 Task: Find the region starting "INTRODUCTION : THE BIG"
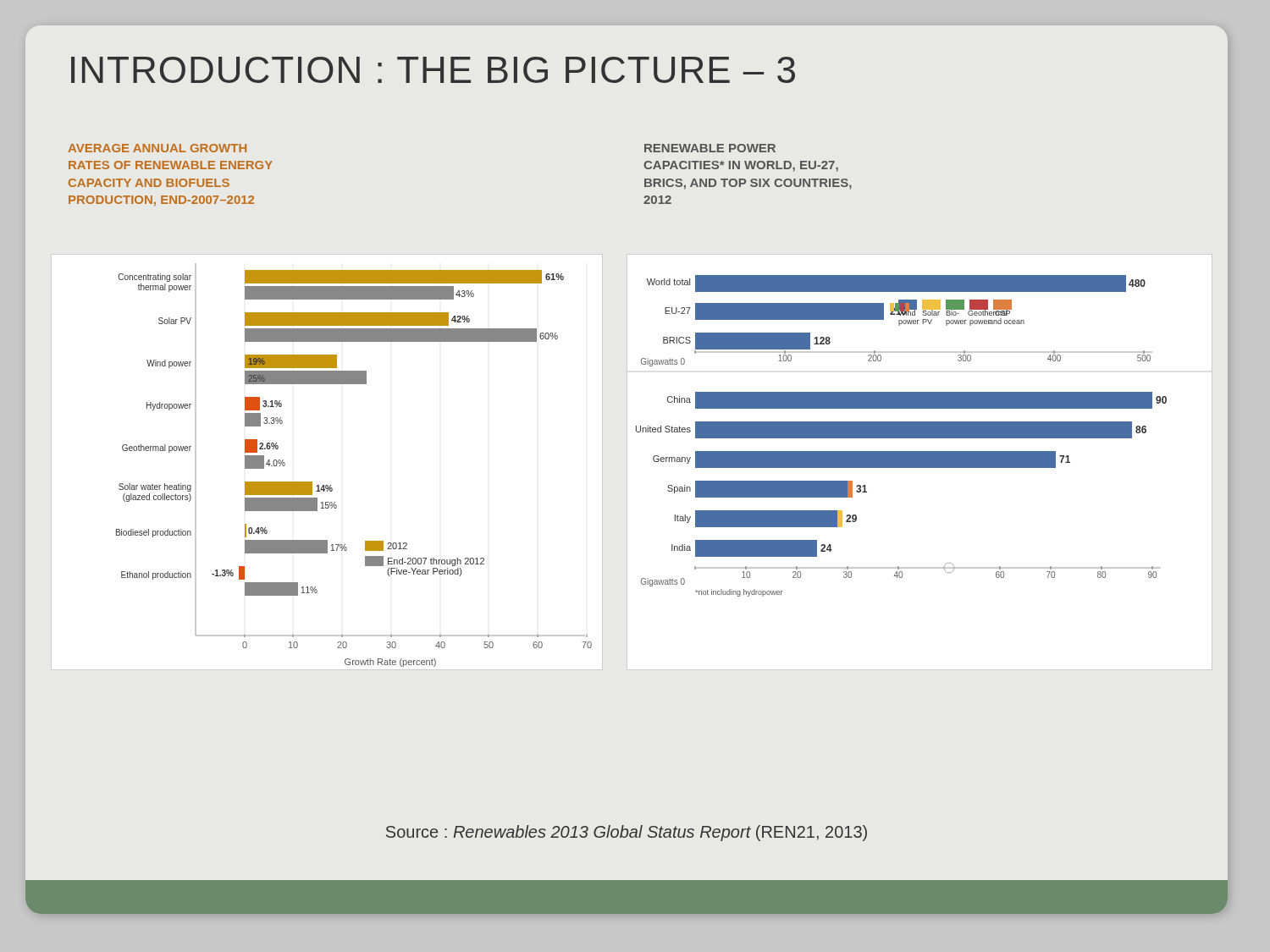point(433,70)
